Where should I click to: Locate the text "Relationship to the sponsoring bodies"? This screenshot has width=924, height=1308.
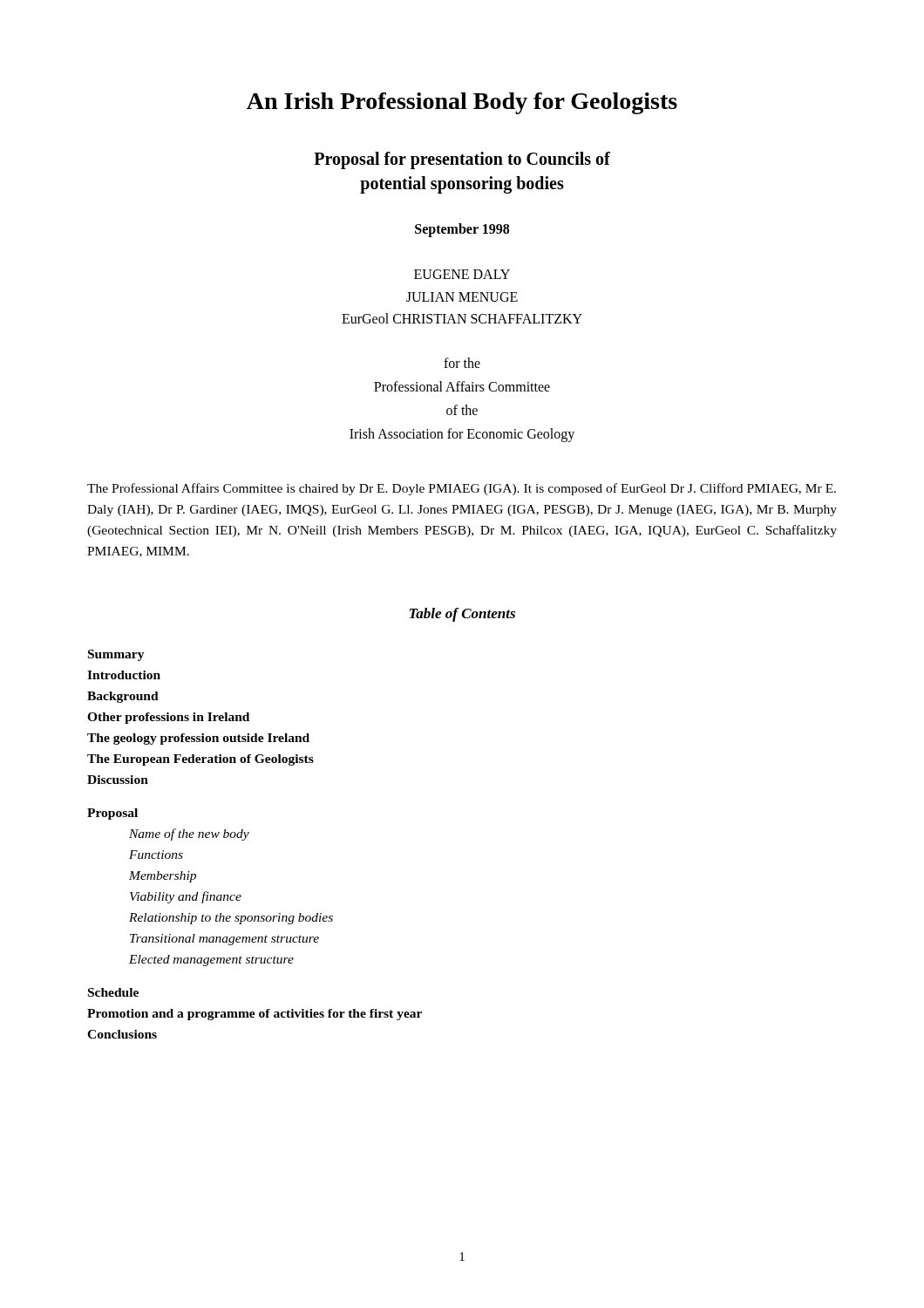231,917
